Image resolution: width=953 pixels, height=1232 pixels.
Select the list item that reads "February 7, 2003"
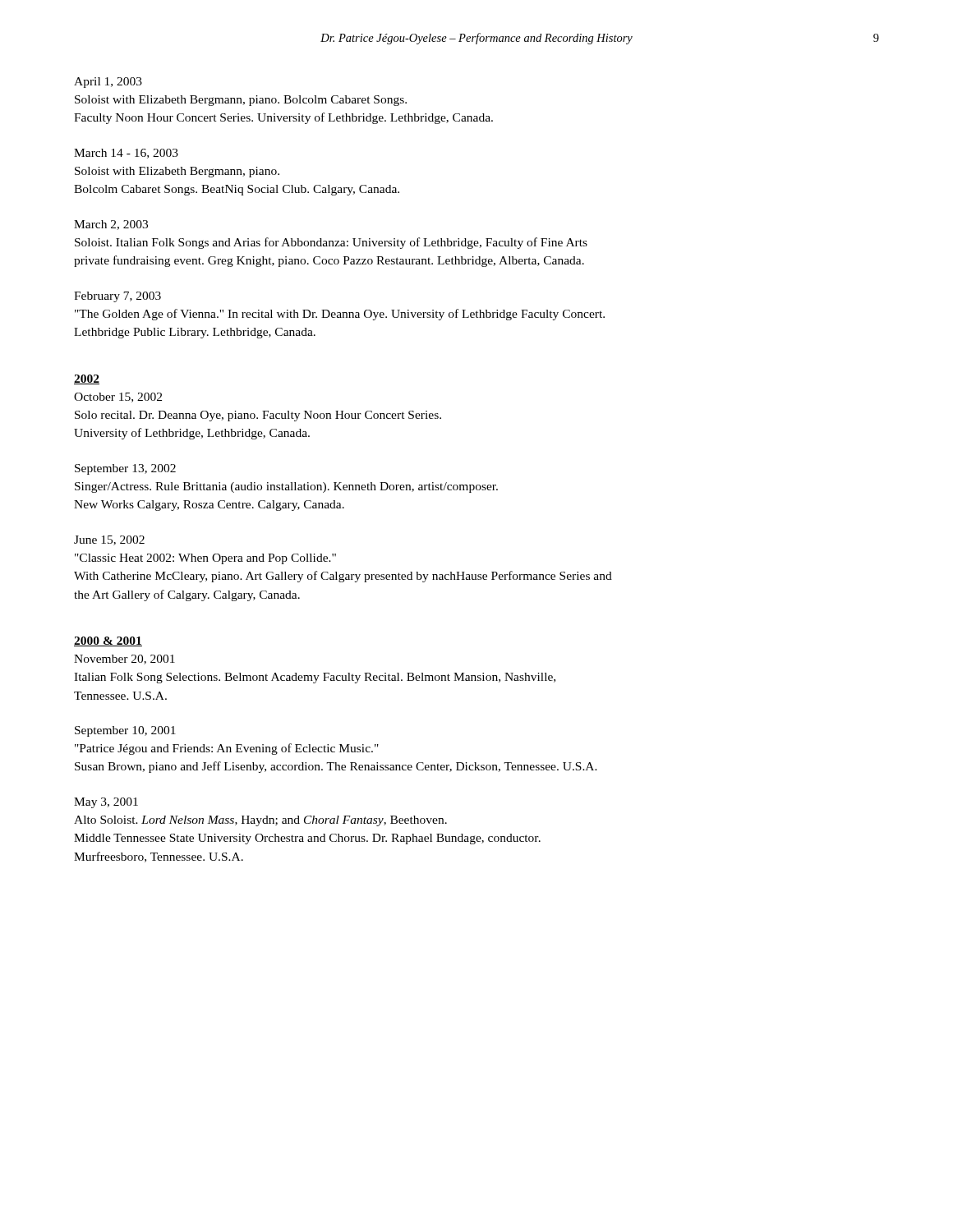click(476, 315)
